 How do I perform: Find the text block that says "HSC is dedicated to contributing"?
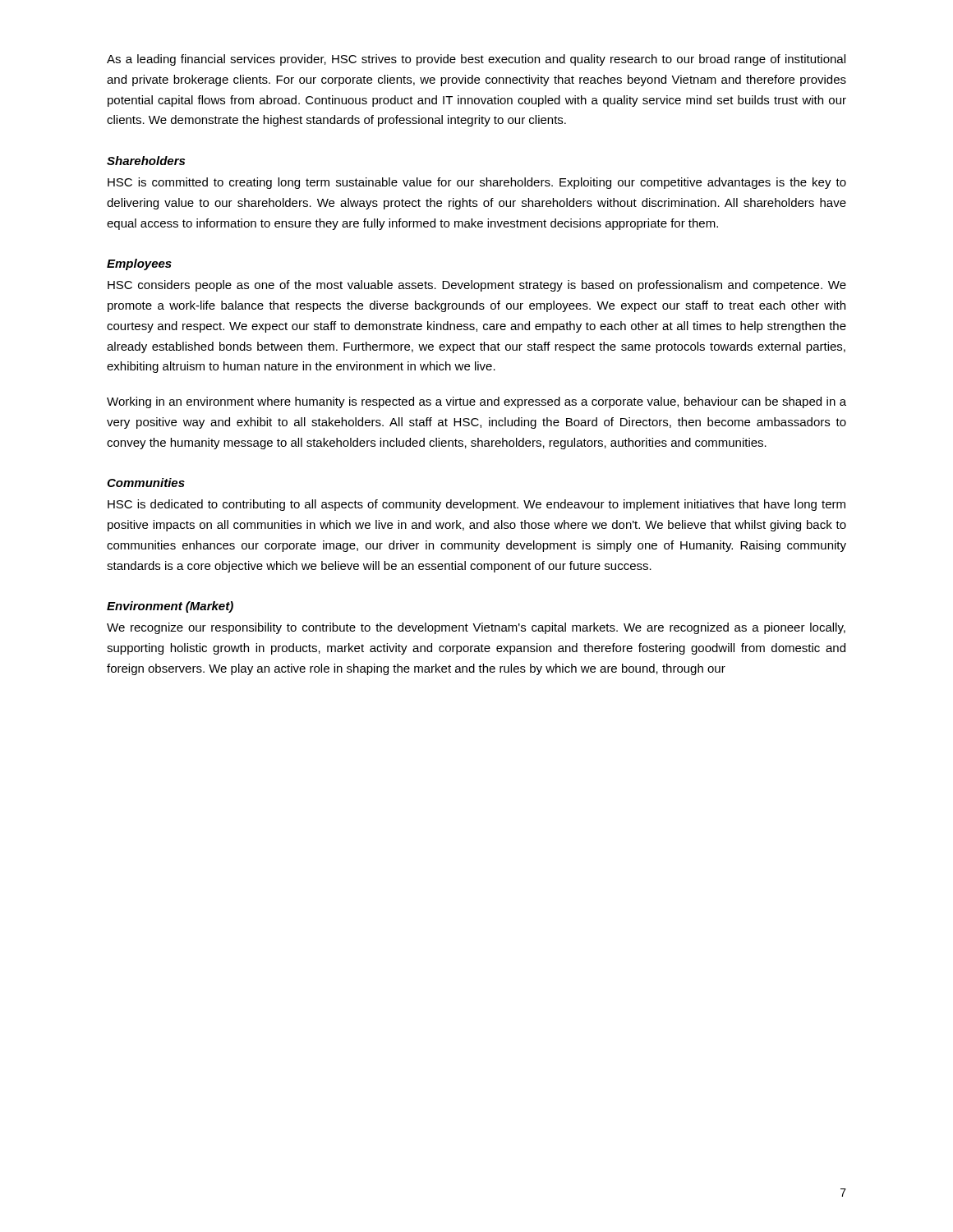[476, 535]
